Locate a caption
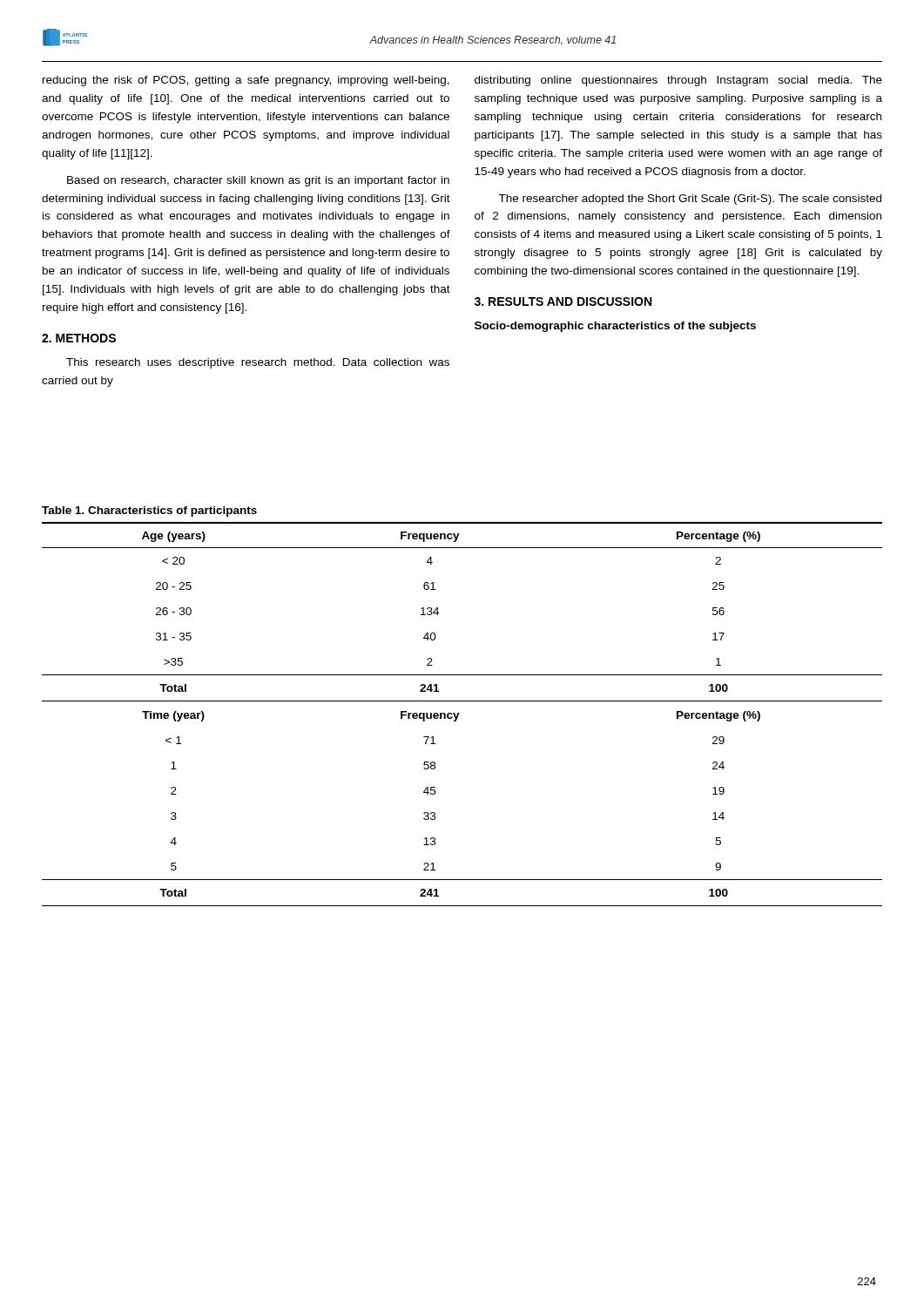 (150, 510)
